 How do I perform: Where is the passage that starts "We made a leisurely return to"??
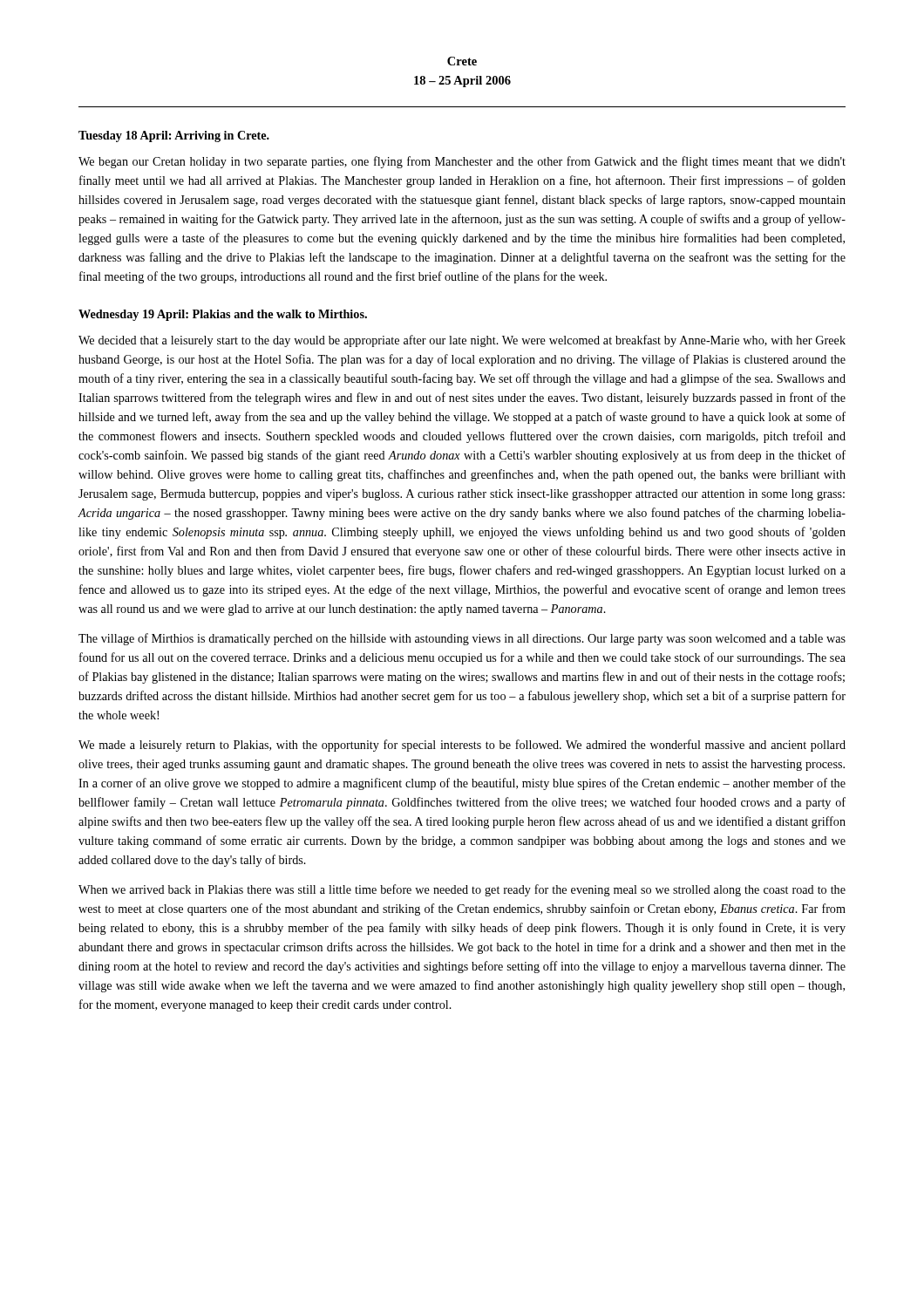pyautogui.click(x=462, y=802)
